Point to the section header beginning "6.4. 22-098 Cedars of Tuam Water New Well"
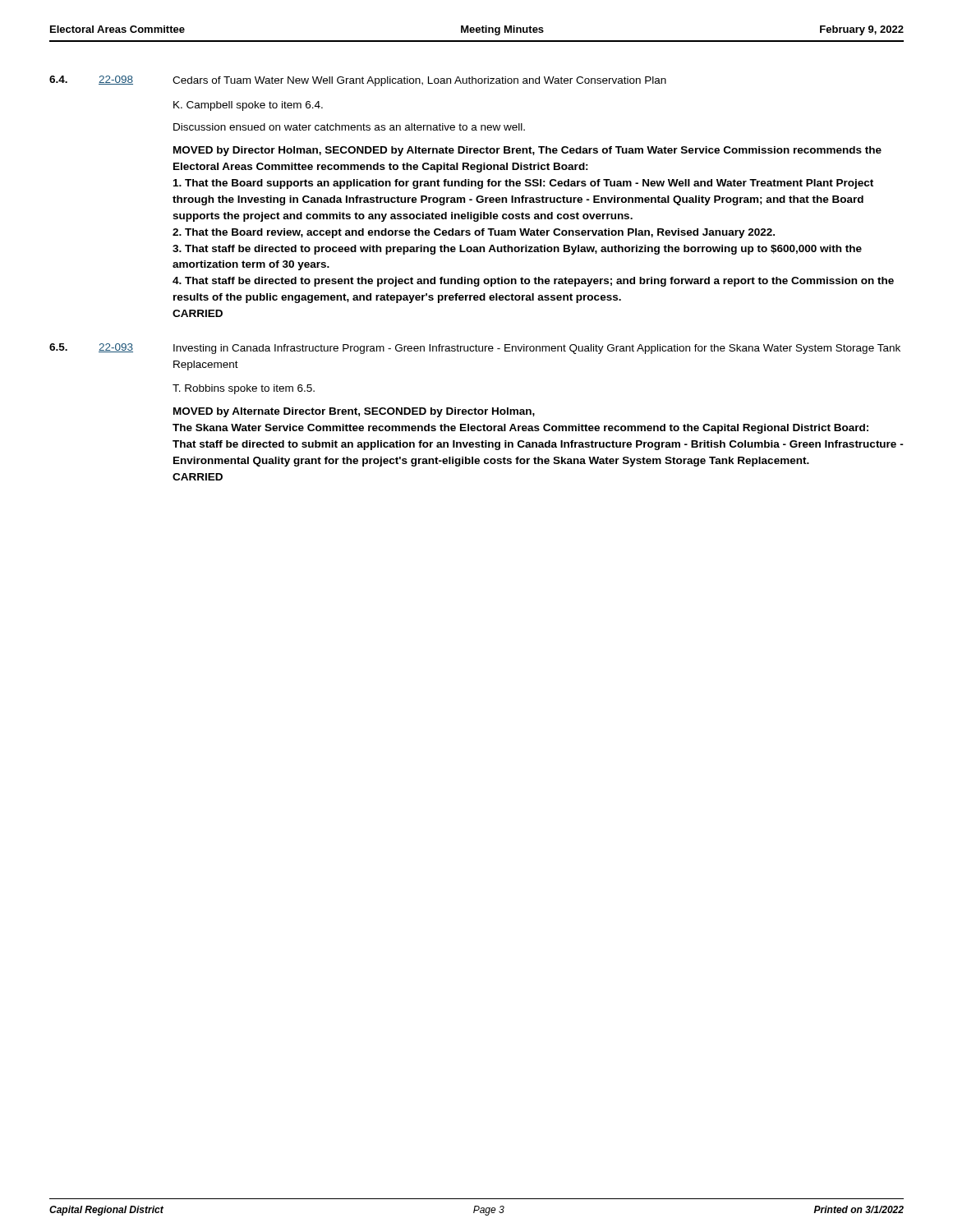Image resolution: width=953 pixels, height=1232 pixels. click(x=476, y=80)
